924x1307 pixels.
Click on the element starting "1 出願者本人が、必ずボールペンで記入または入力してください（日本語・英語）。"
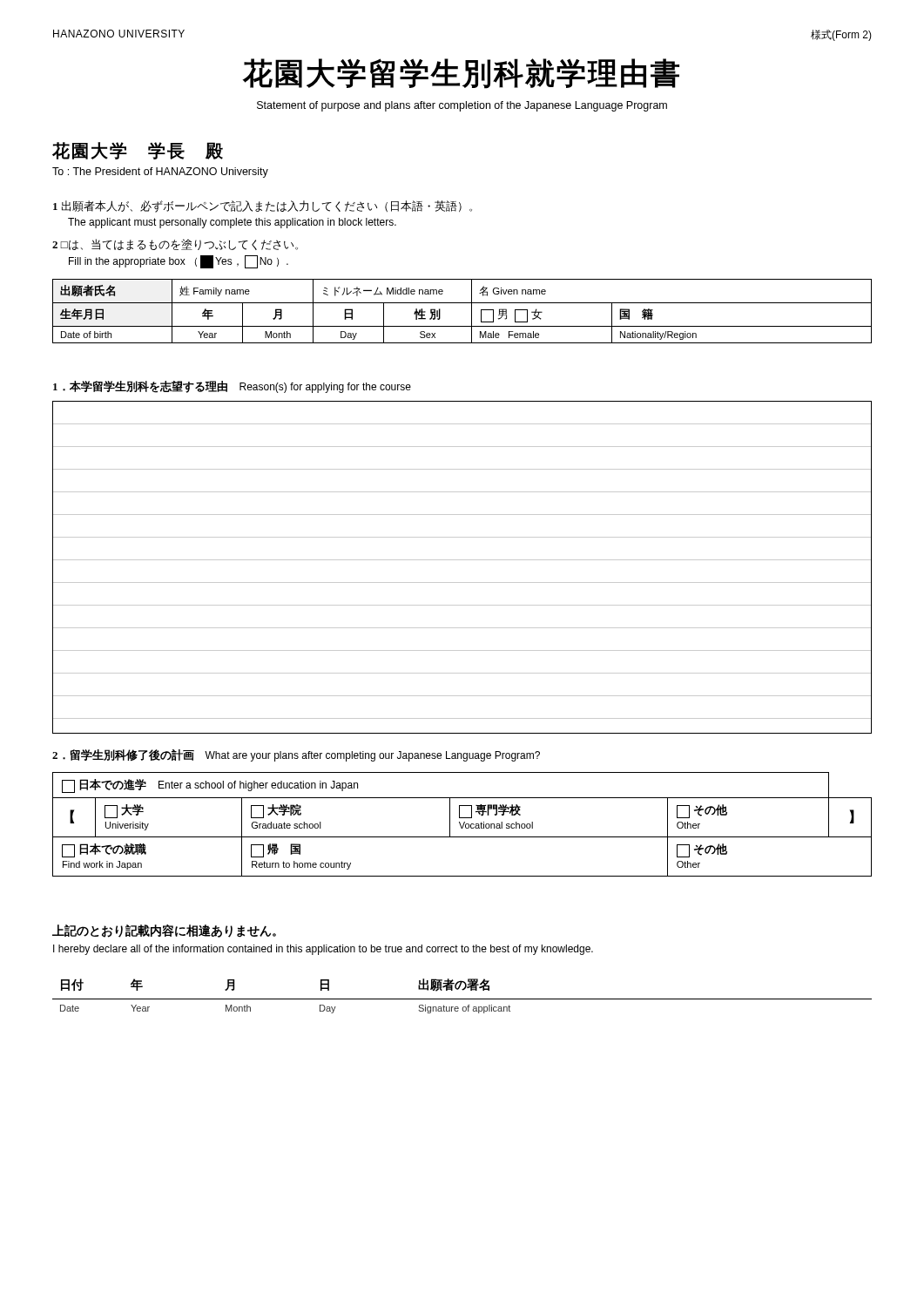pyautogui.click(x=266, y=206)
